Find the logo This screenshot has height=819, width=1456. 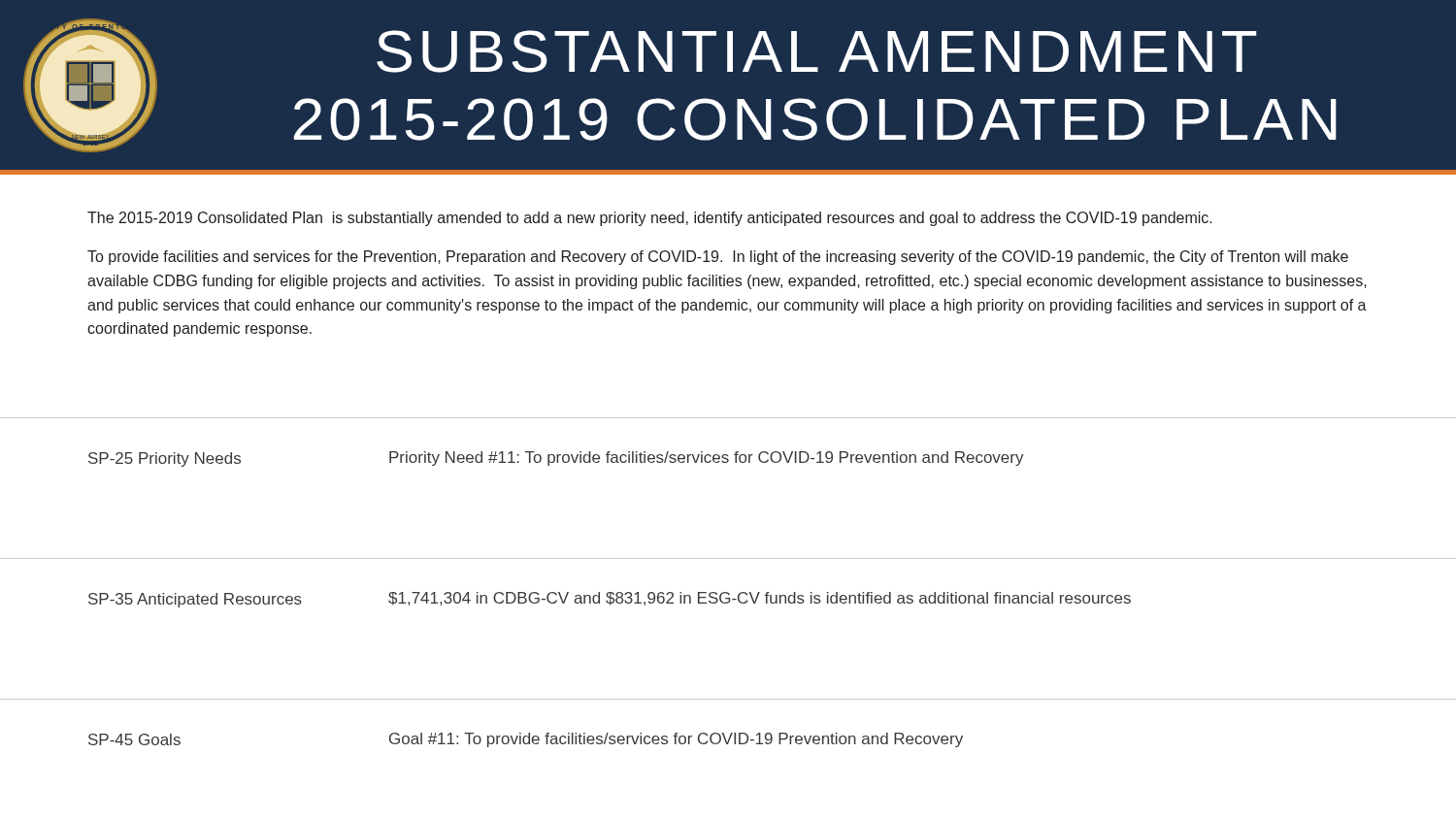pyautogui.click(x=90, y=85)
